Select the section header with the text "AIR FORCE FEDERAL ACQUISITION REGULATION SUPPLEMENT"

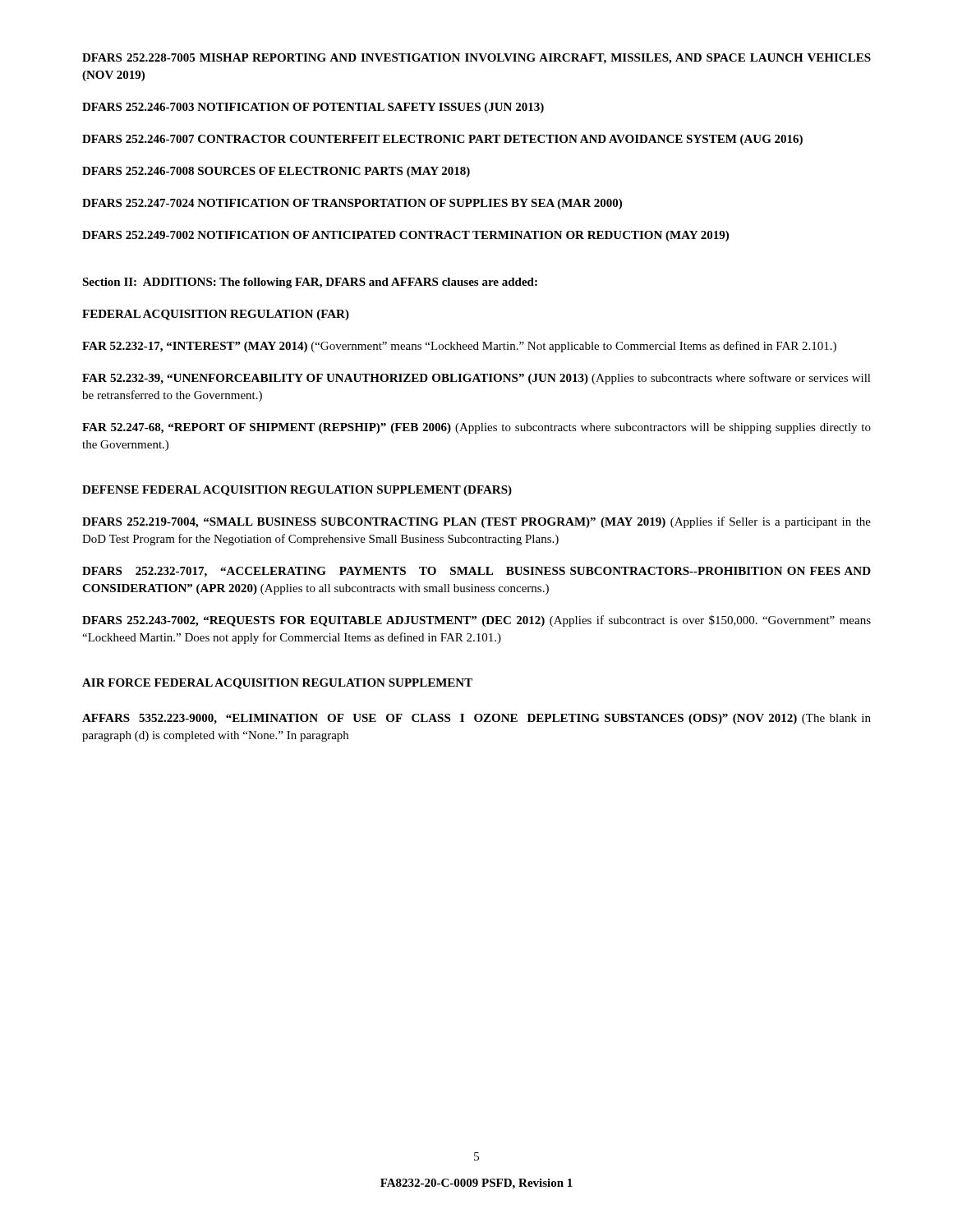tap(476, 683)
